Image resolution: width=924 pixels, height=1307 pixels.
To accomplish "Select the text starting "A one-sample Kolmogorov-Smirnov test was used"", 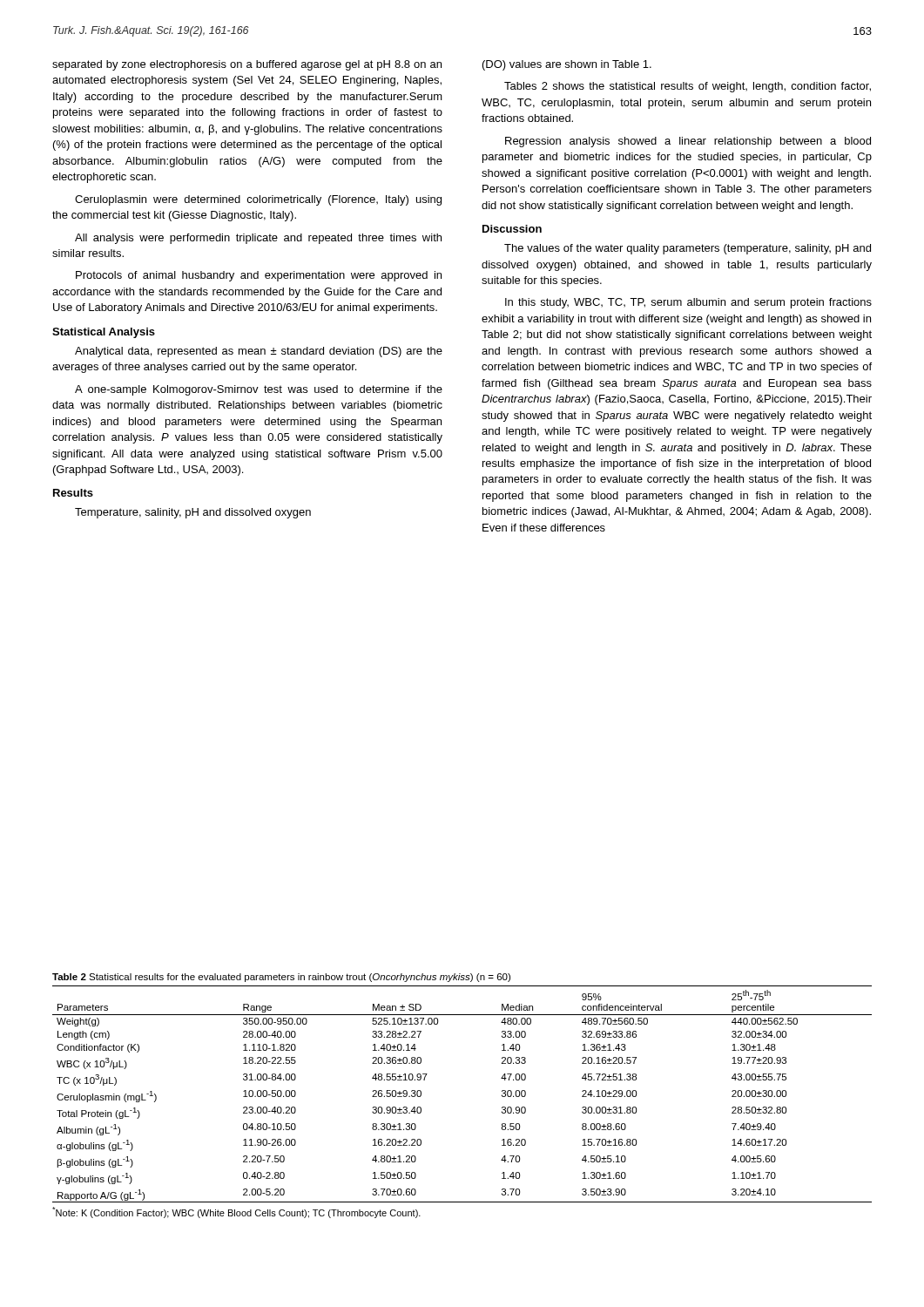I will (x=247, y=430).
